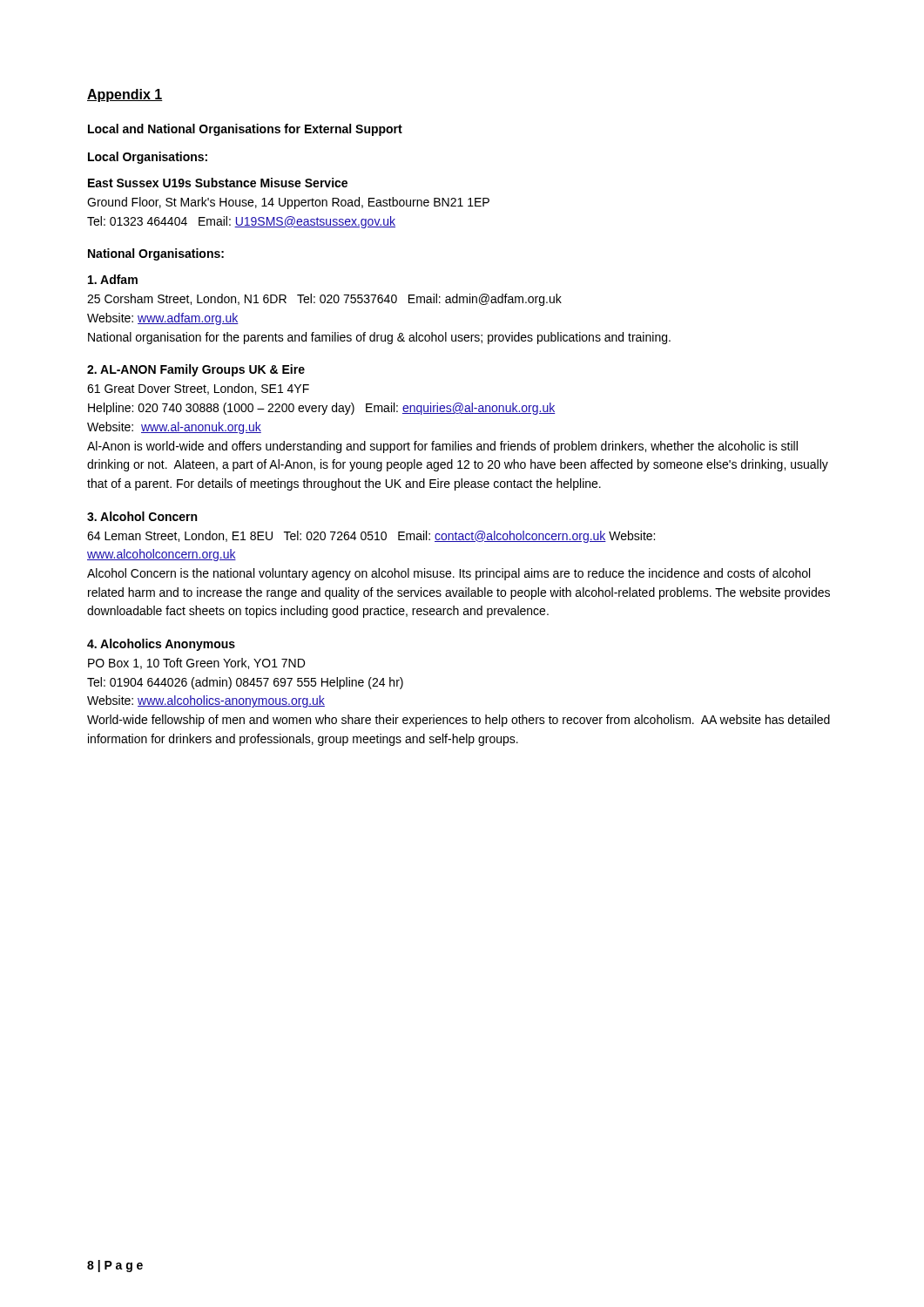Screen dimensions: 1307x924
Task: Navigate to the passage starting "Ground Floor, St Mark's House, 14 Upperton"
Action: pos(289,212)
